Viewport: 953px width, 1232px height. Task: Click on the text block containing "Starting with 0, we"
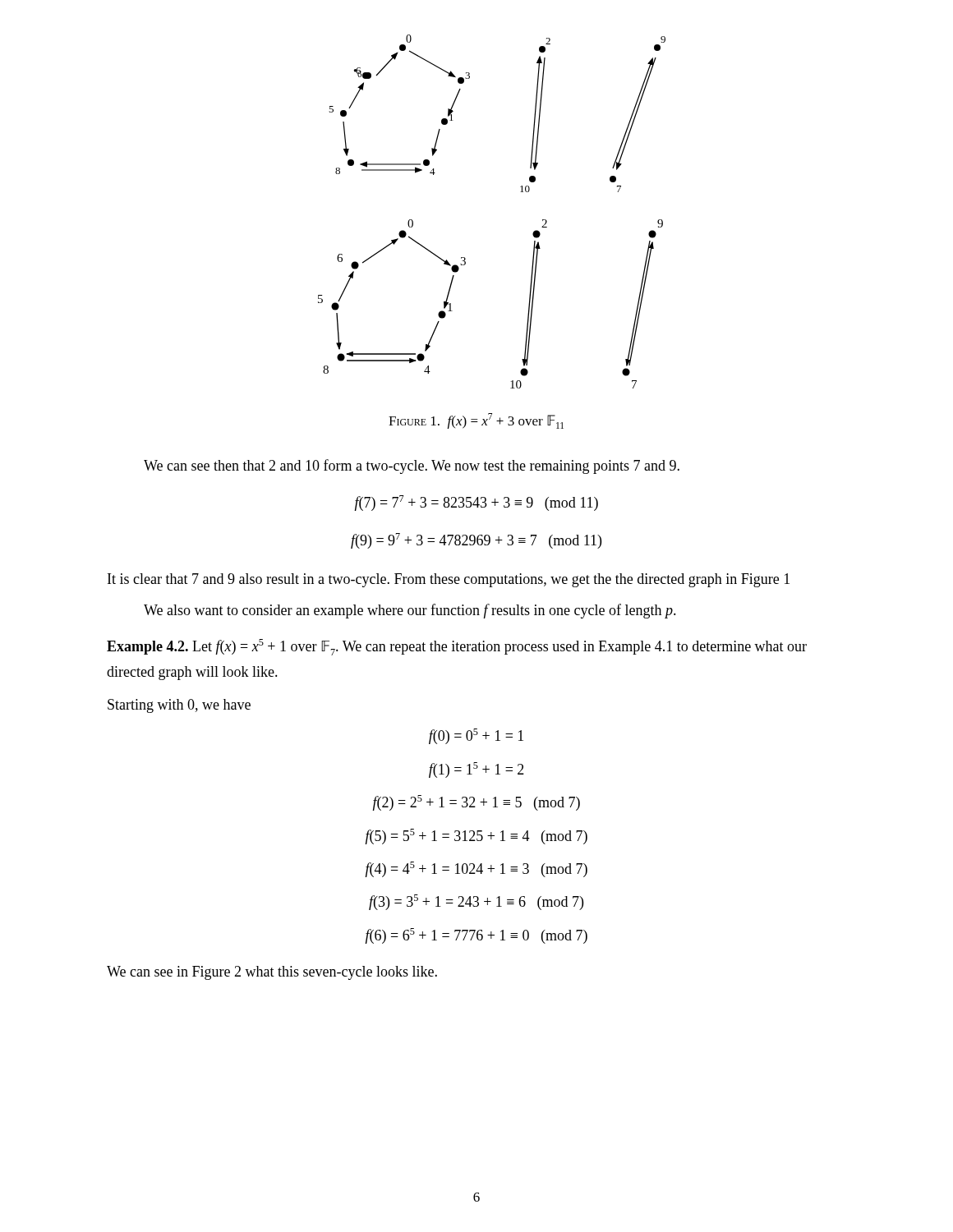(x=179, y=704)
